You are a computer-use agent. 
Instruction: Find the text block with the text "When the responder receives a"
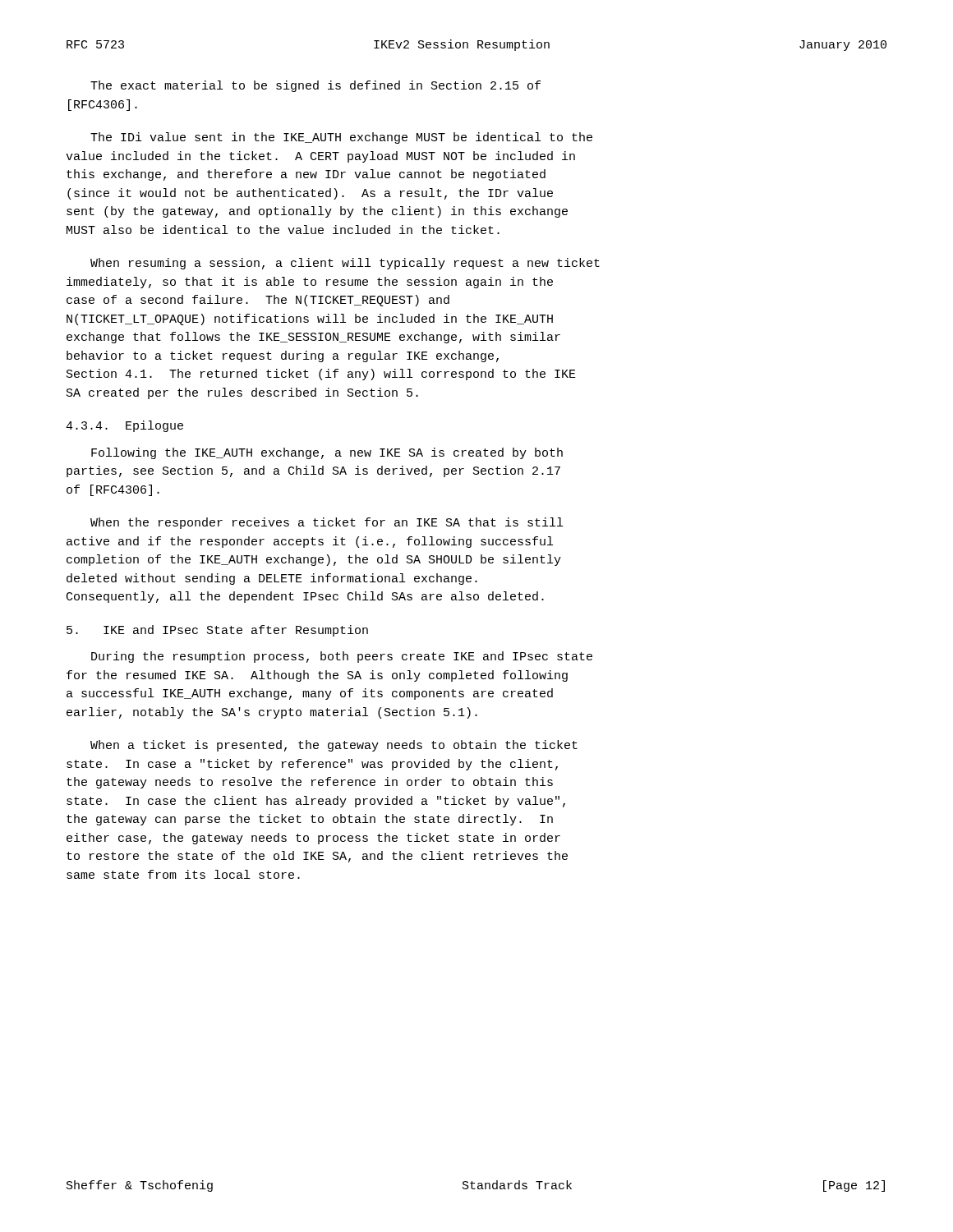pos(315,561)
